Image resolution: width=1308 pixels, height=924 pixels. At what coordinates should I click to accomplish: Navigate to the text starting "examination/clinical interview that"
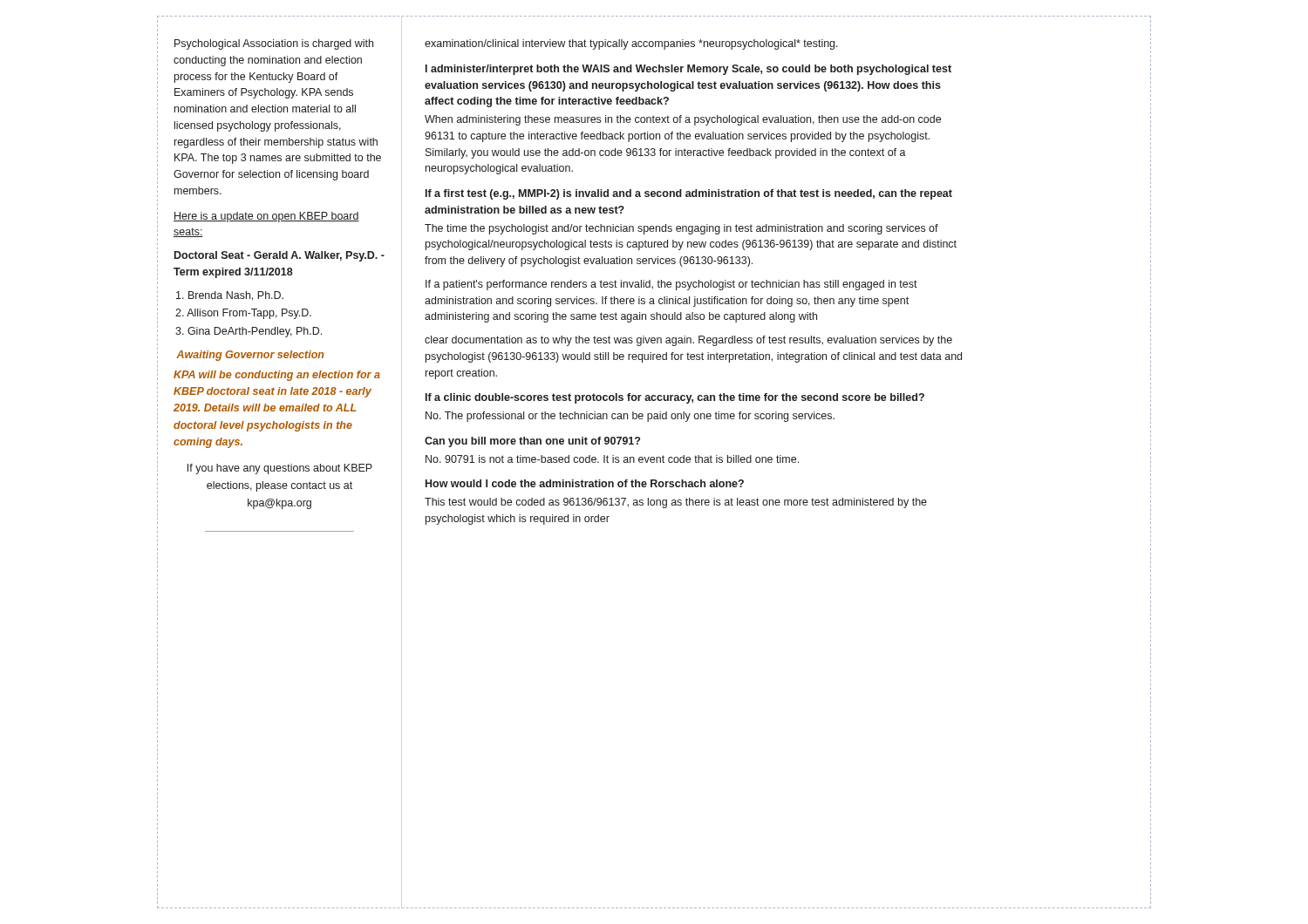632,44
